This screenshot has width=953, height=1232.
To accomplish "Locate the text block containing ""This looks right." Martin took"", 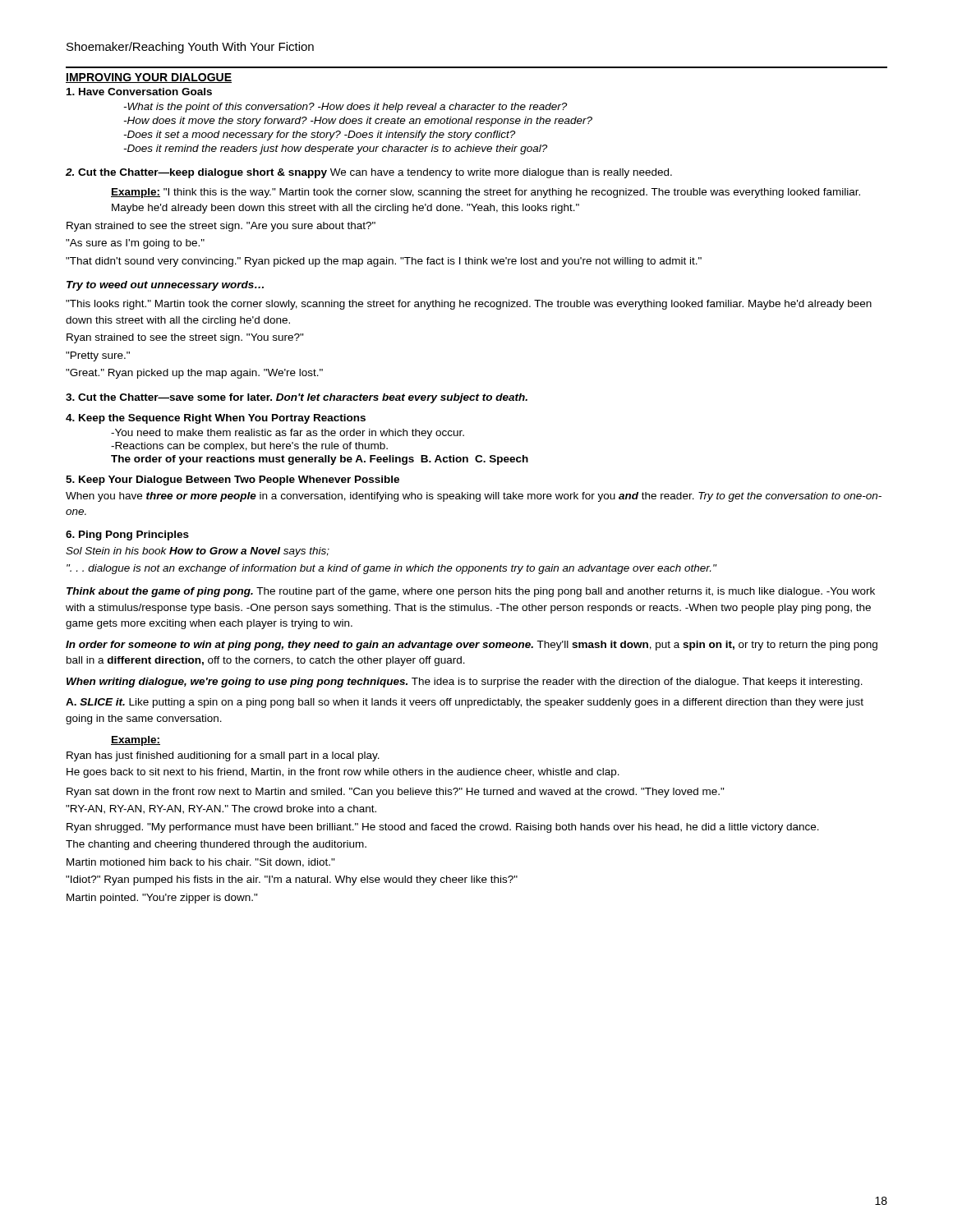I will click(469, 305).
